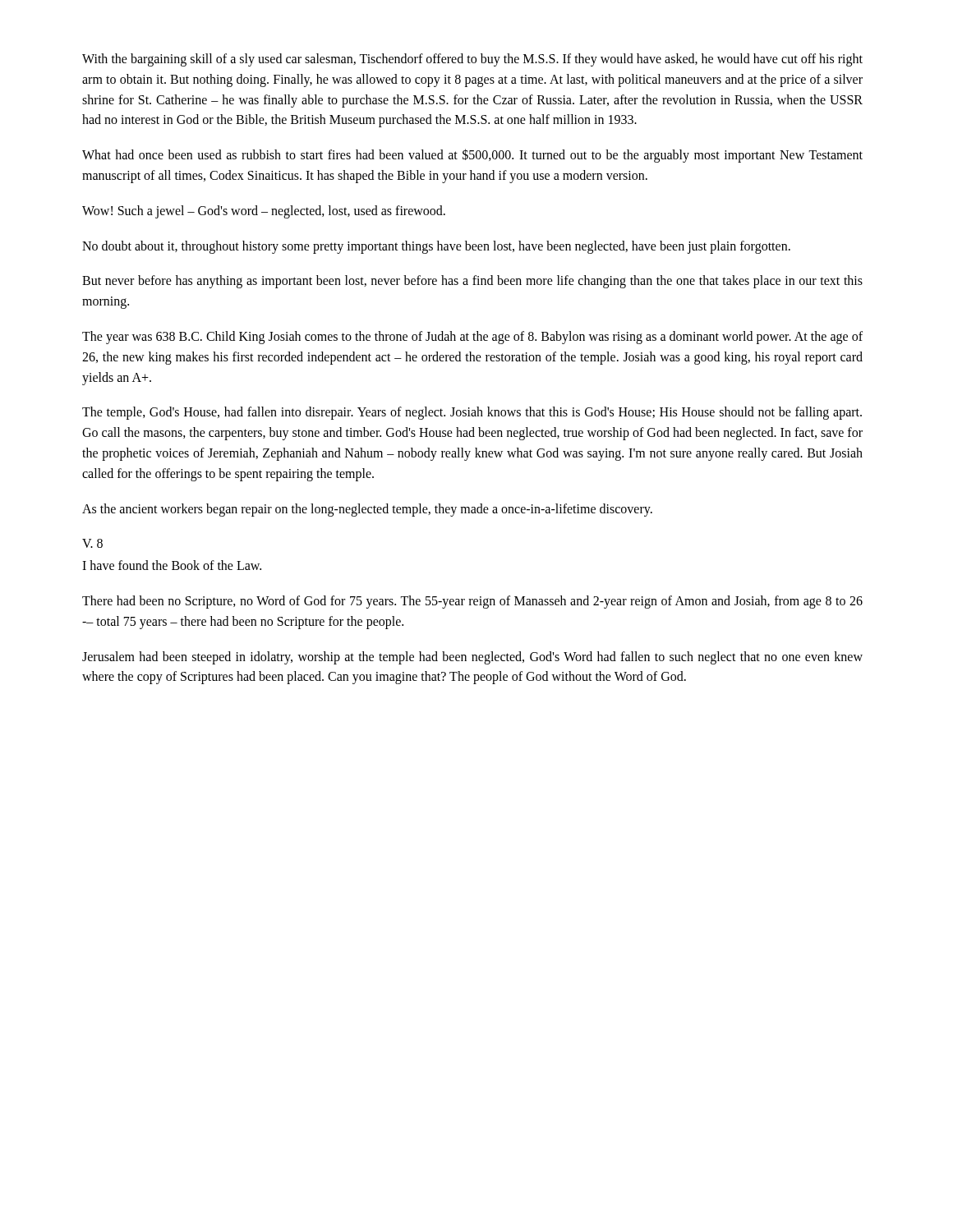This screenshot has width=953, height=1232.
Task: Navigate to the text starting "What had once been used as rubbish to"
Action: pos(472,165)
